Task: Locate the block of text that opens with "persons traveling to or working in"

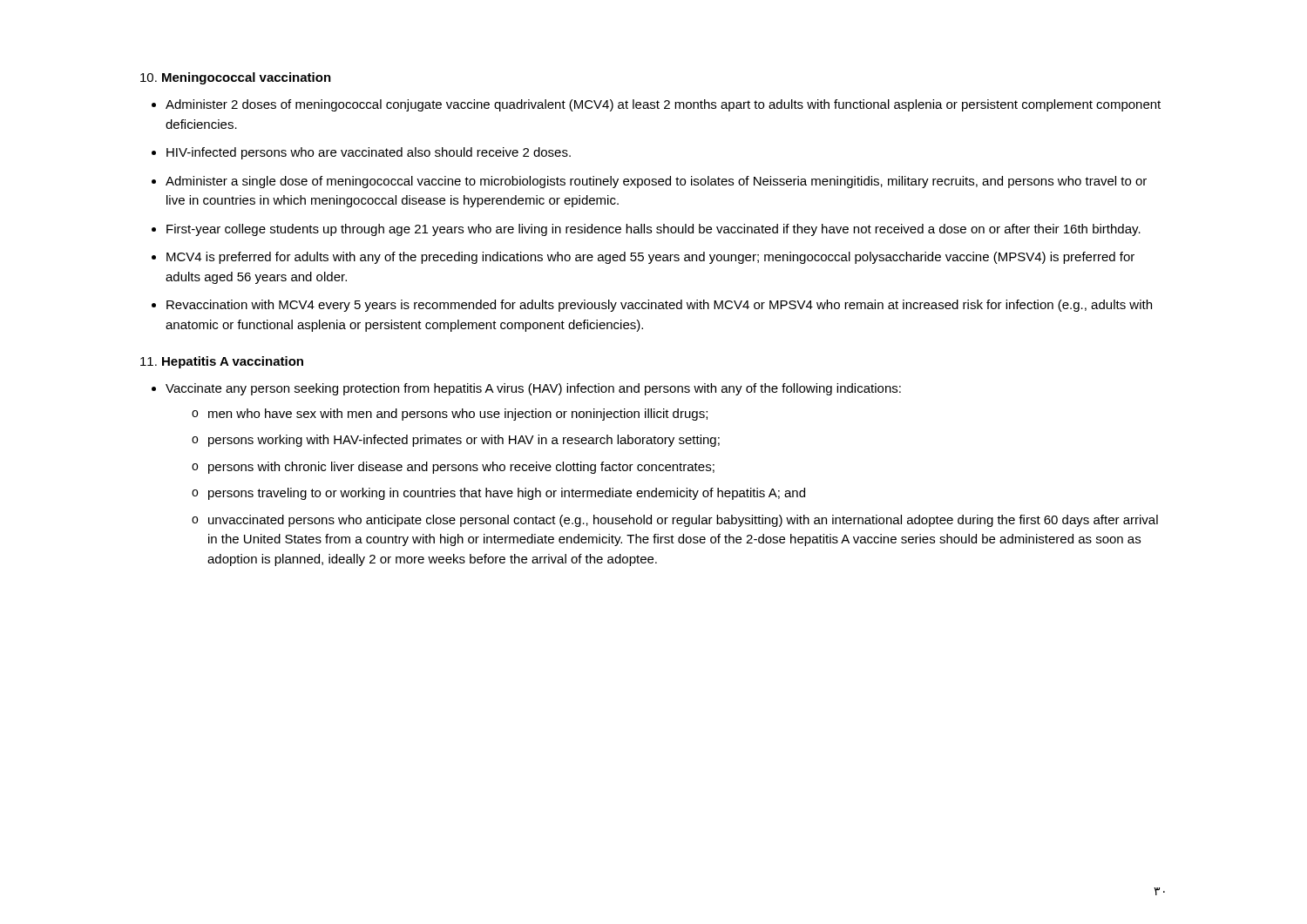Action: click(x=680, y=493)
